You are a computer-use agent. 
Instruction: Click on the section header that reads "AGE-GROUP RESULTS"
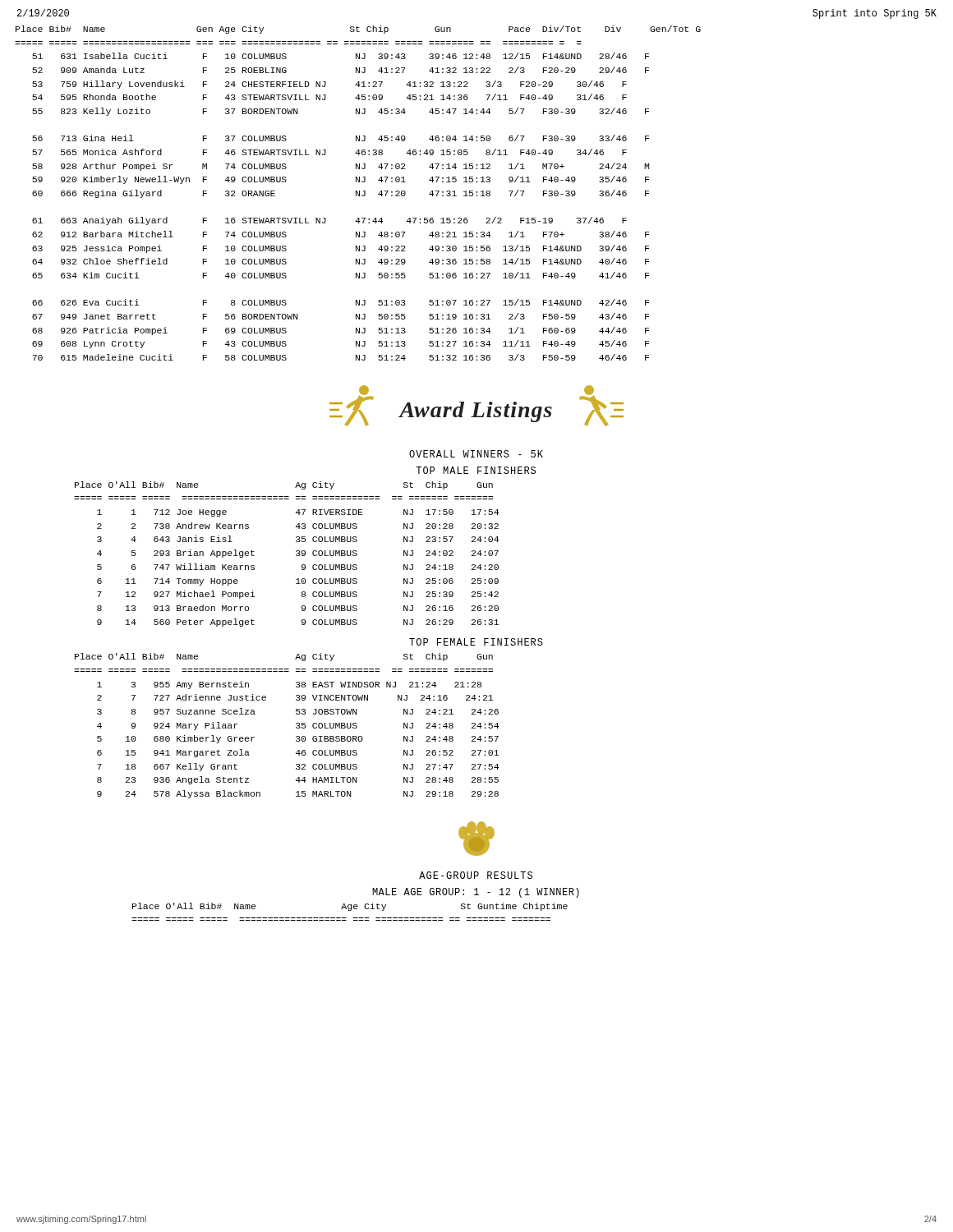(x=476, y=876)
